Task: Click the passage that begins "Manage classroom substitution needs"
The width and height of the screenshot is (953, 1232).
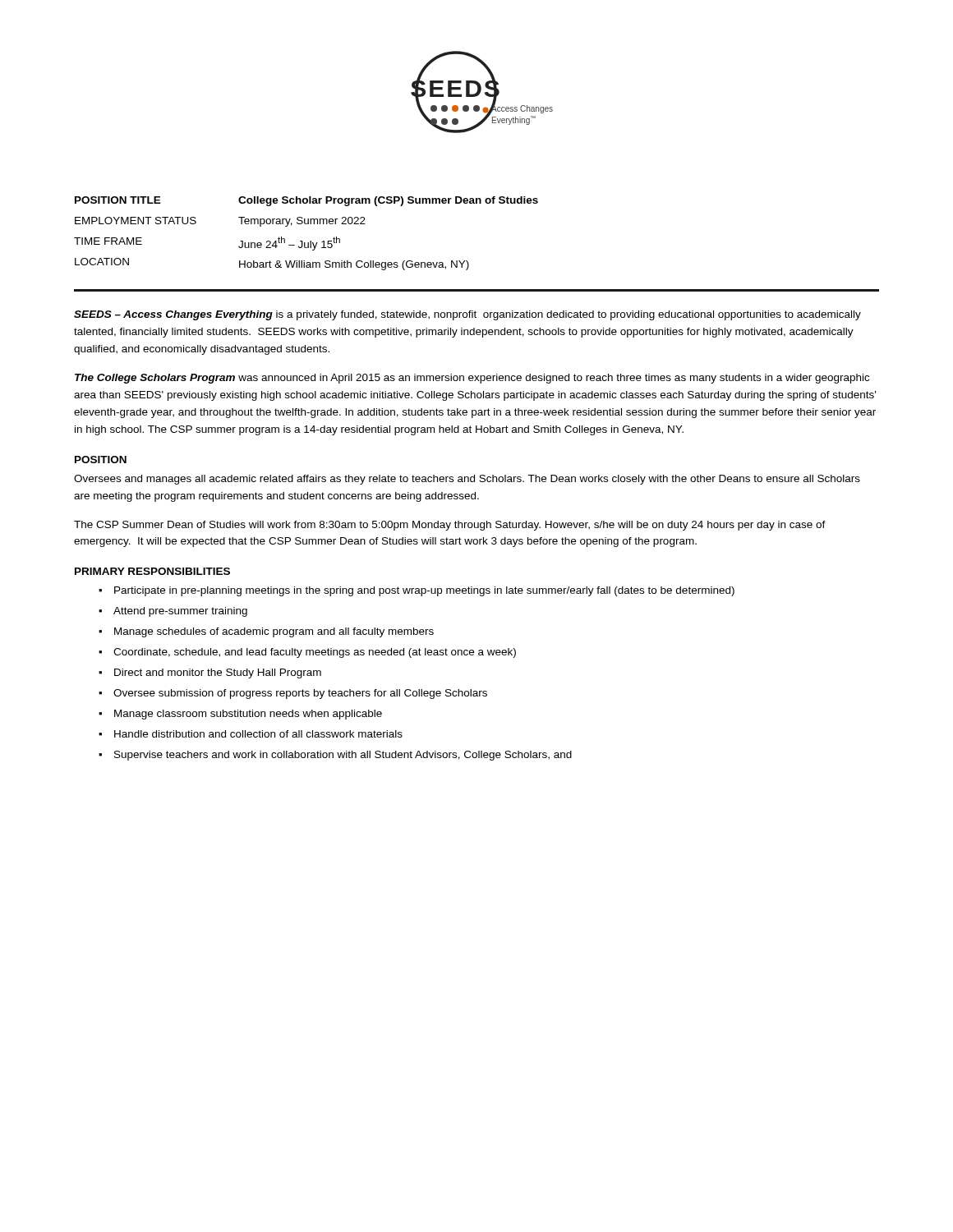Action: tap(248, 713)
